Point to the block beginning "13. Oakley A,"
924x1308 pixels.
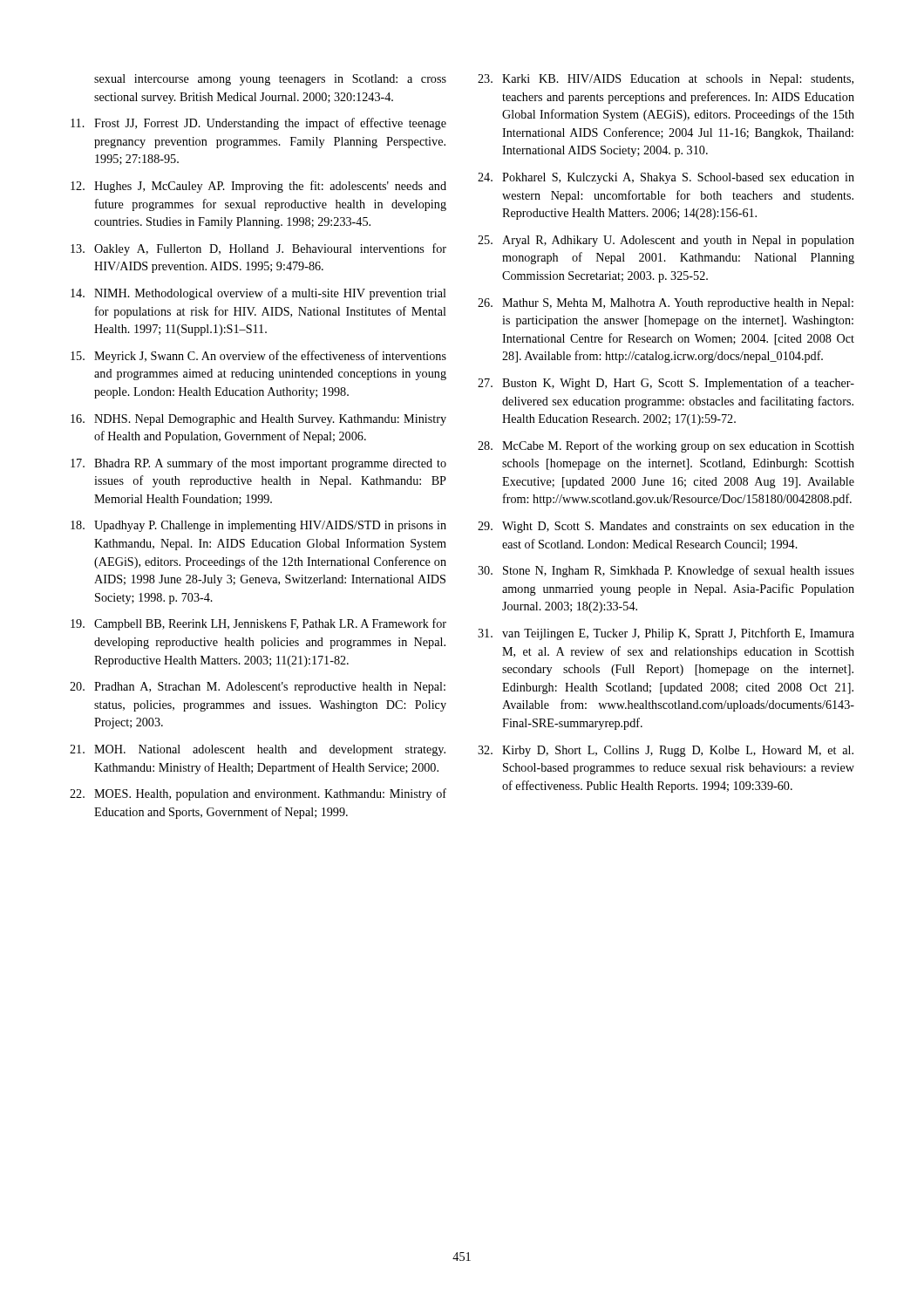258,258
